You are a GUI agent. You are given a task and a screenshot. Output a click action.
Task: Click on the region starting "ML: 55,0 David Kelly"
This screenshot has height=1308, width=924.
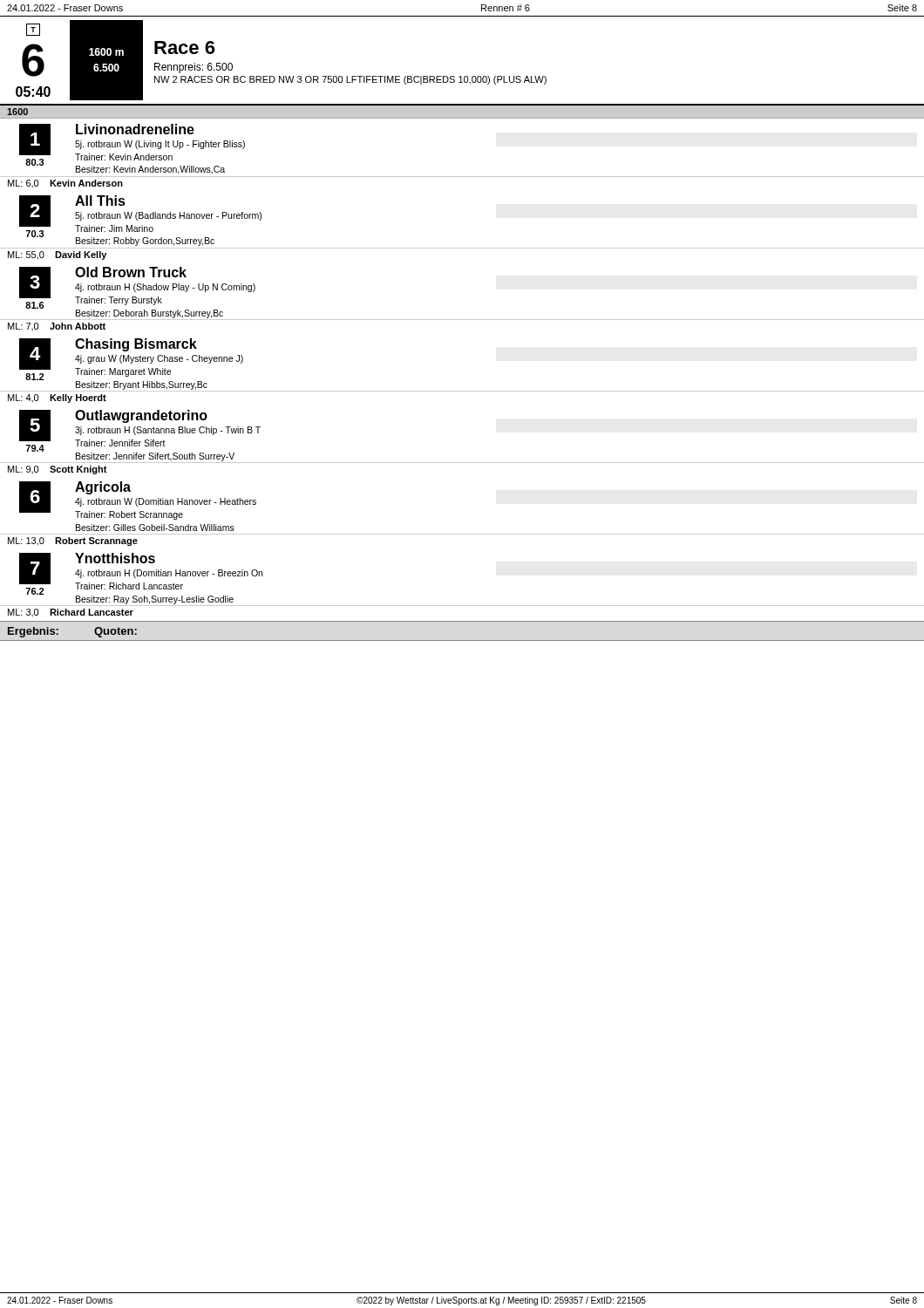pos(57,255)
